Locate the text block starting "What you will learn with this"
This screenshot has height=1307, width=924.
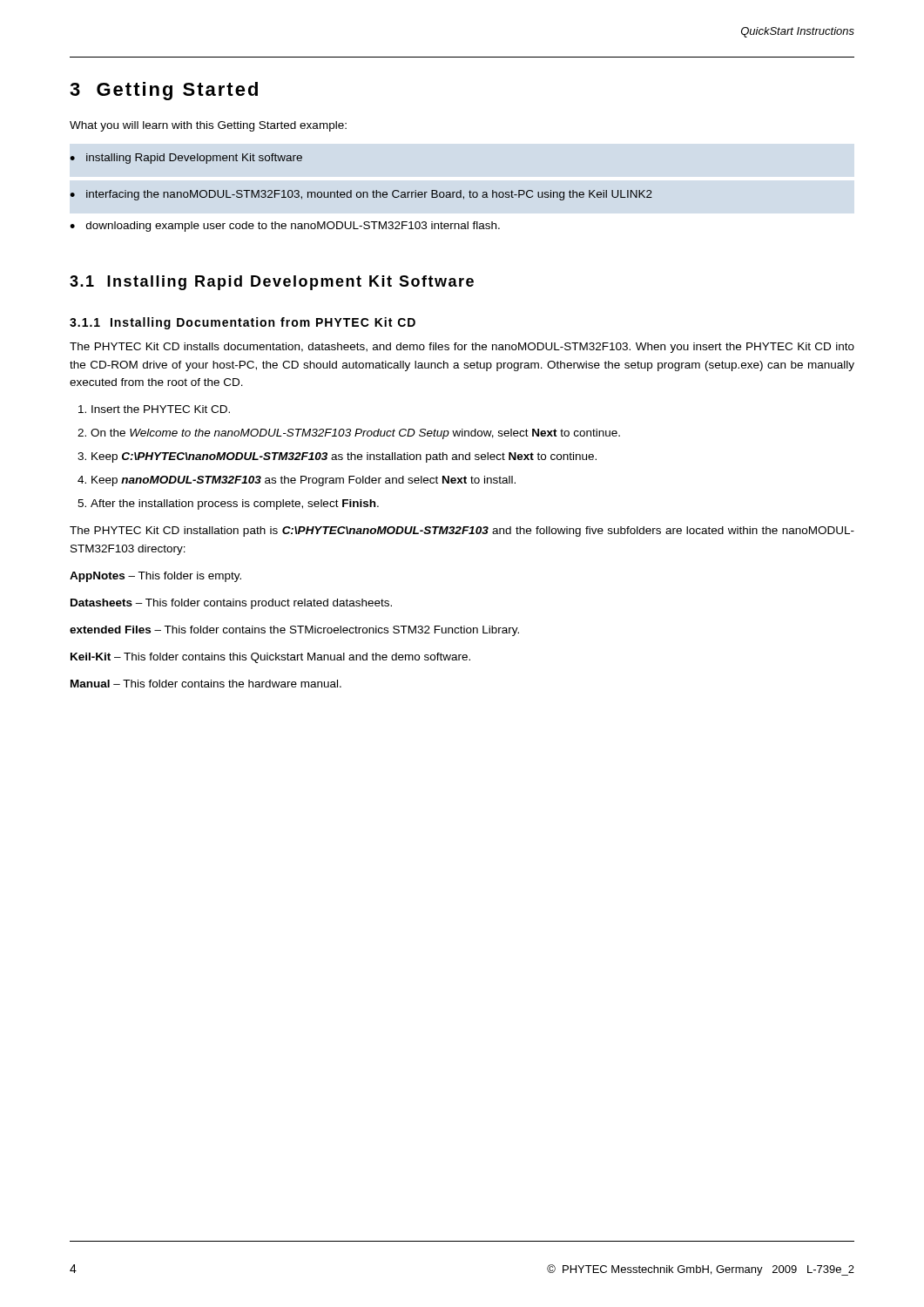(x=208, y=126)
